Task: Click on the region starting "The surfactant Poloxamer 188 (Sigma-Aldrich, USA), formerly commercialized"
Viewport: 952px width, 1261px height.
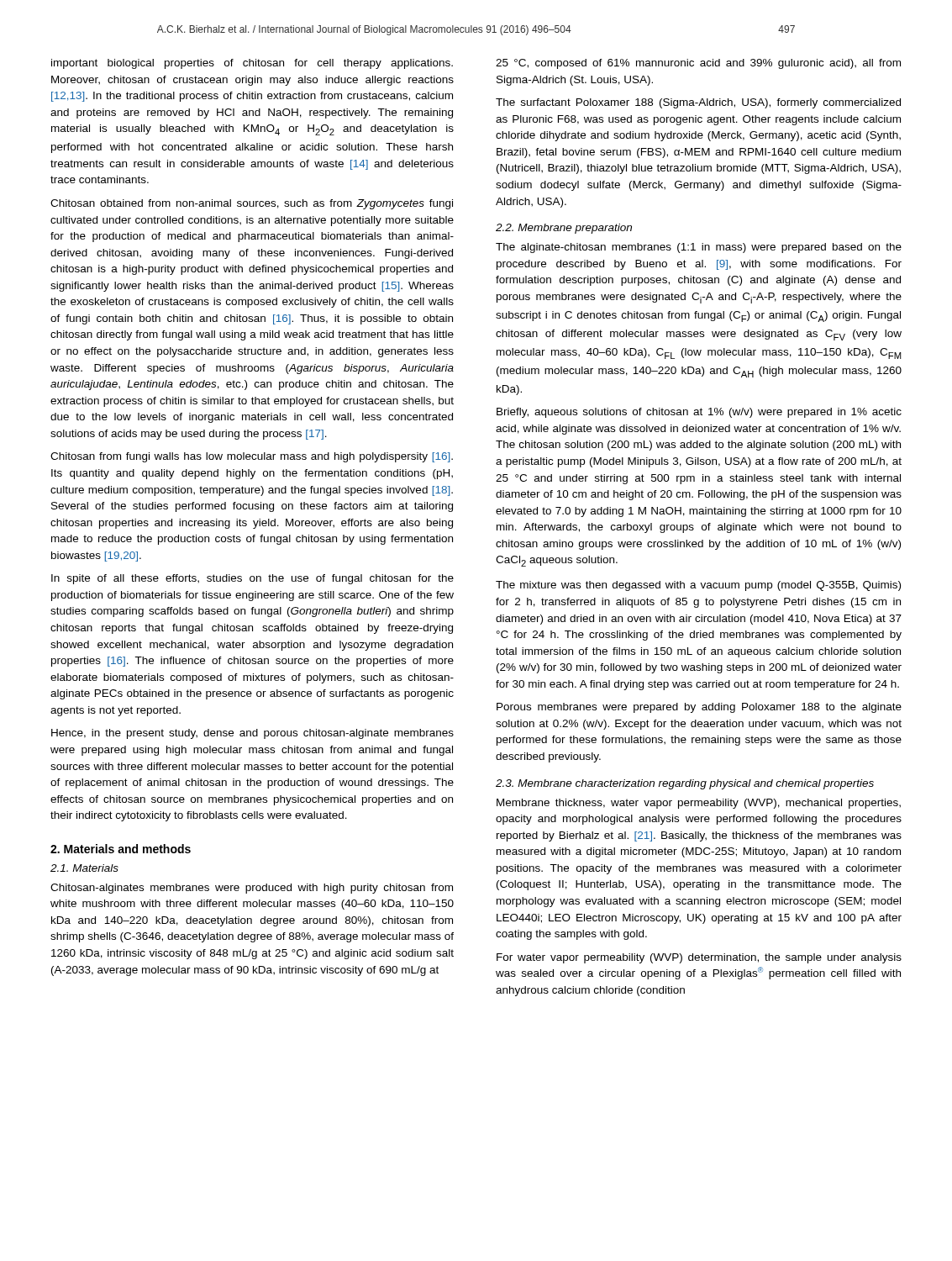Action: [x=699, y=152]
